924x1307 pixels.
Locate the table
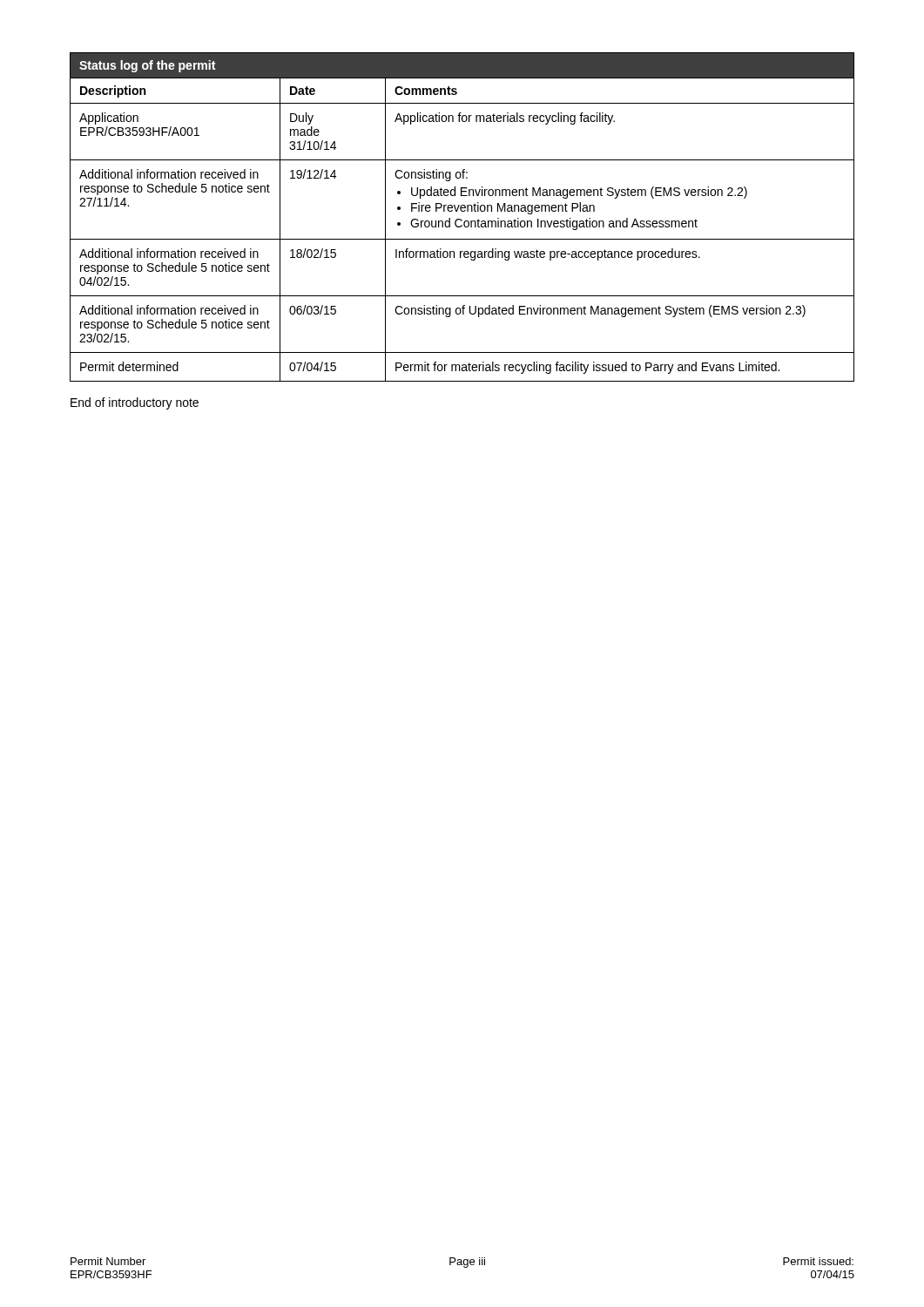462,217
